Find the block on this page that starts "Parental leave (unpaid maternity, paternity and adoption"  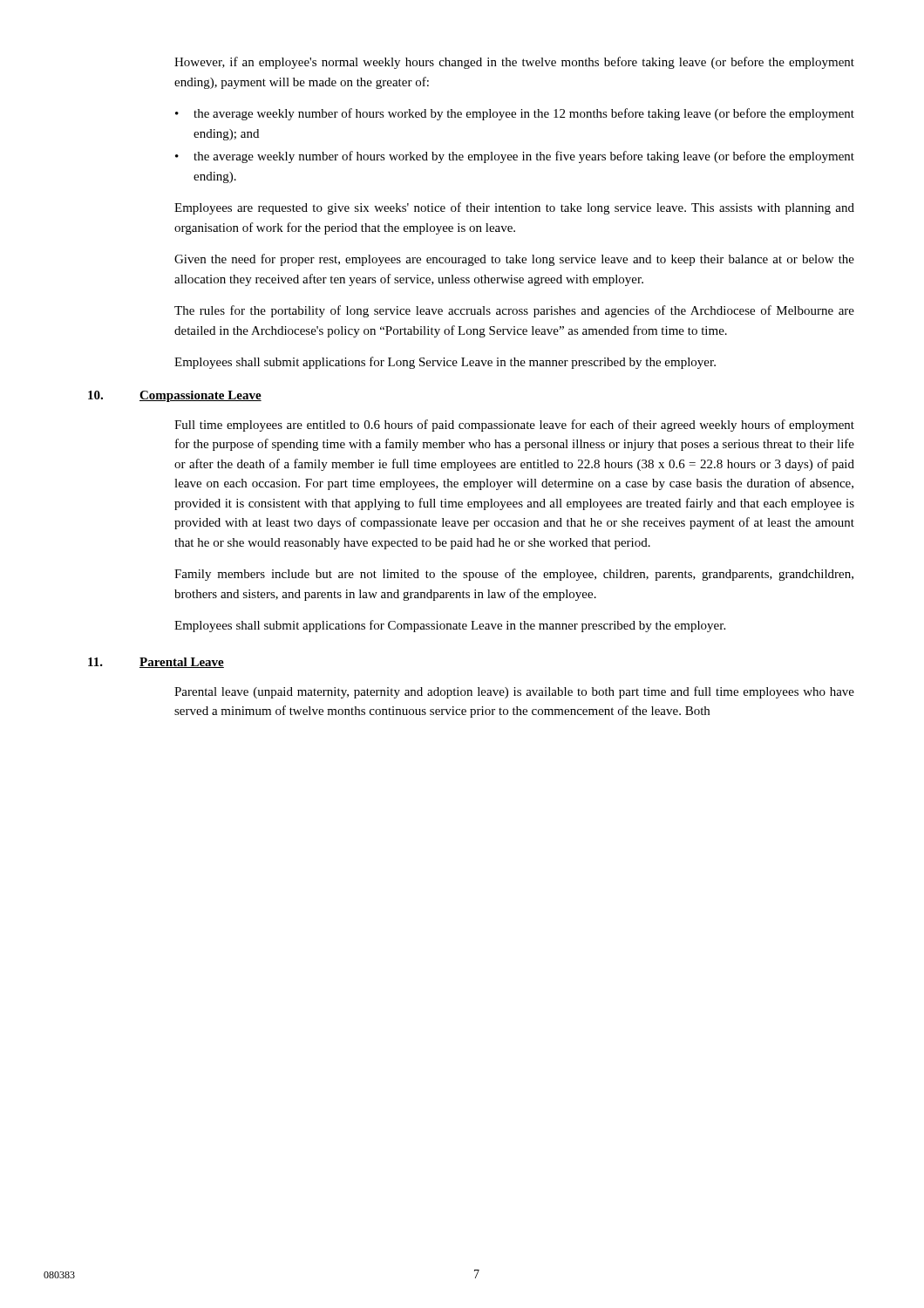514,701
